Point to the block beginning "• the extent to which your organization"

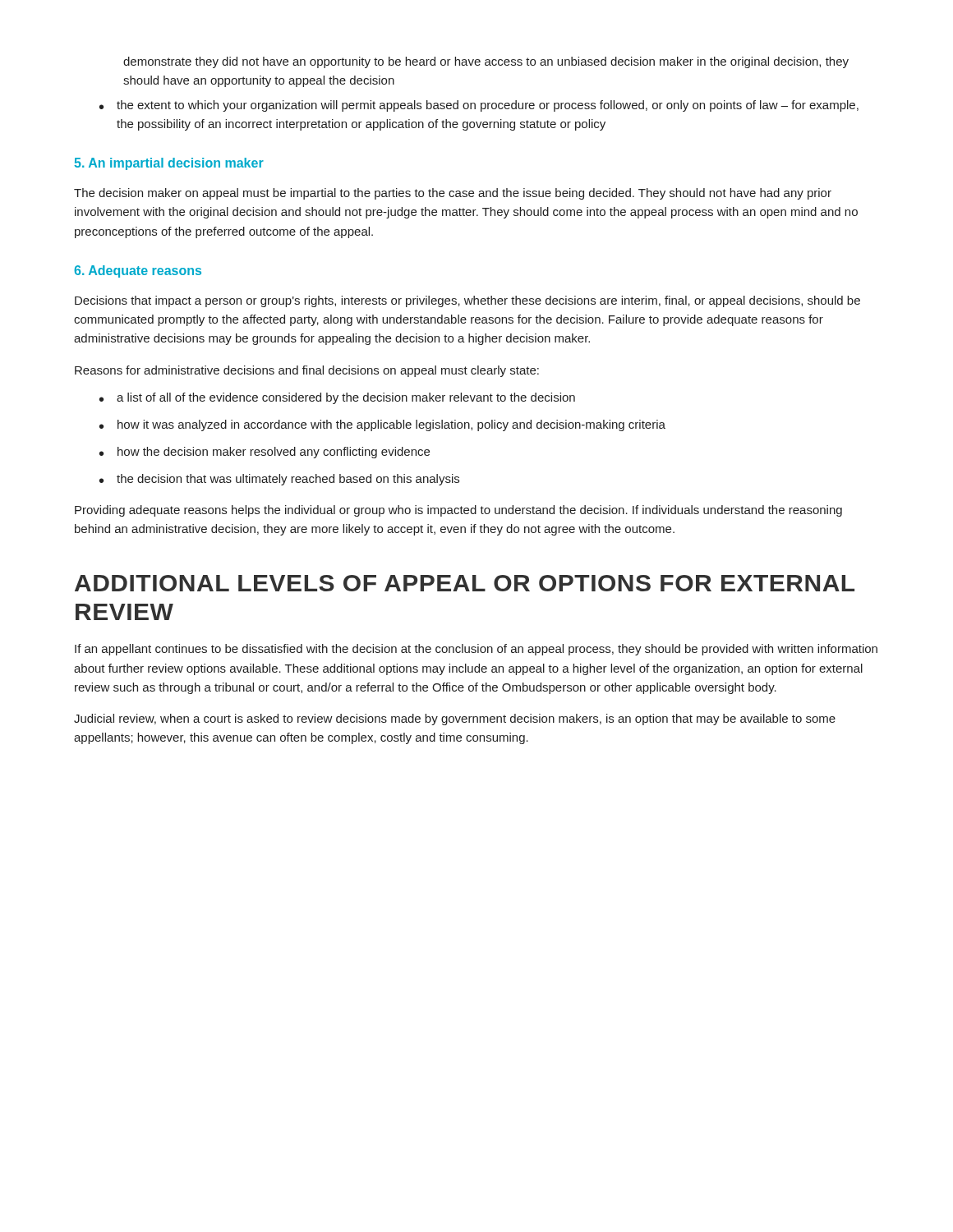tap(489, 114)
